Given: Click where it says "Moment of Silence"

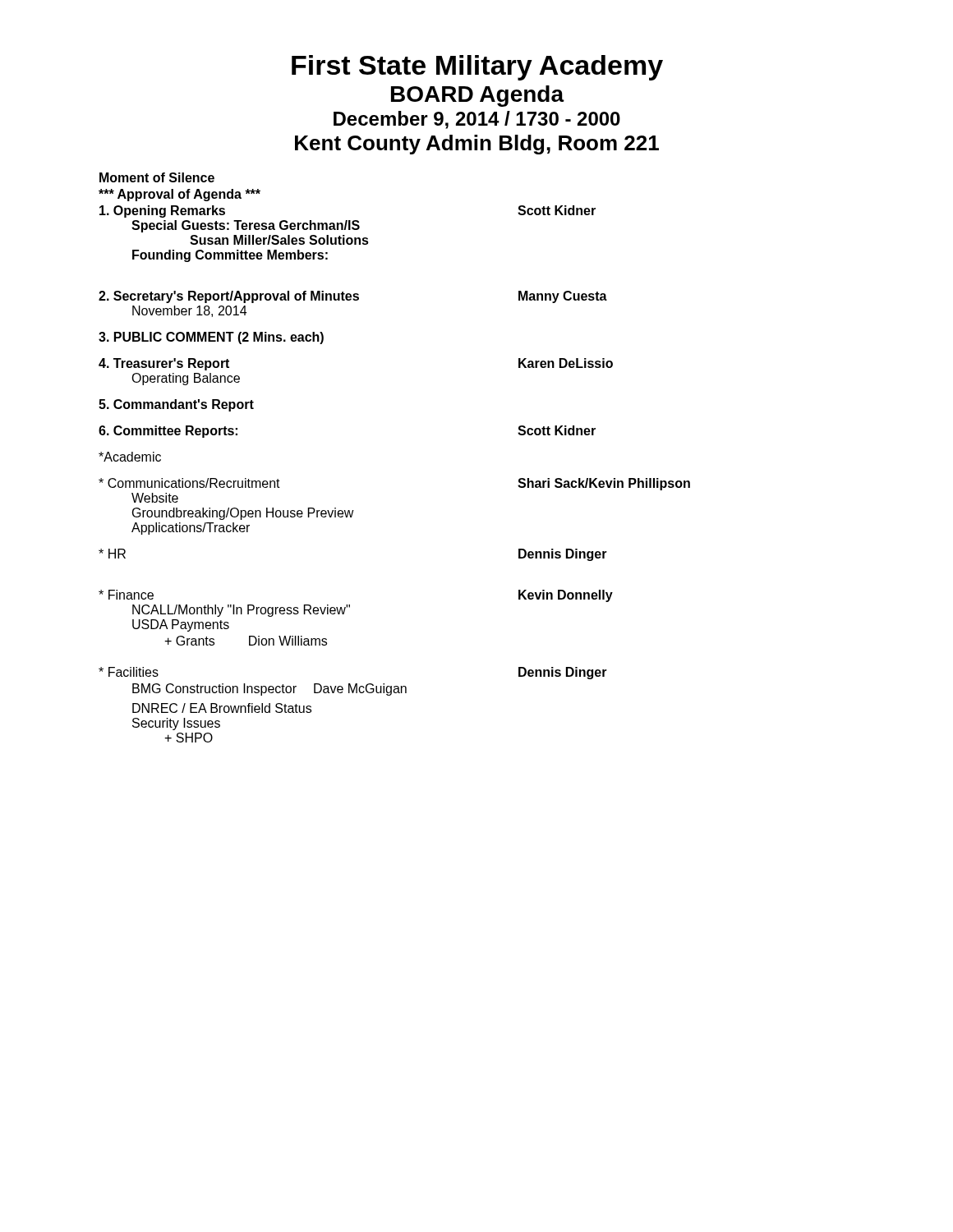Looking at the screenshot, I should click(157, 177).
